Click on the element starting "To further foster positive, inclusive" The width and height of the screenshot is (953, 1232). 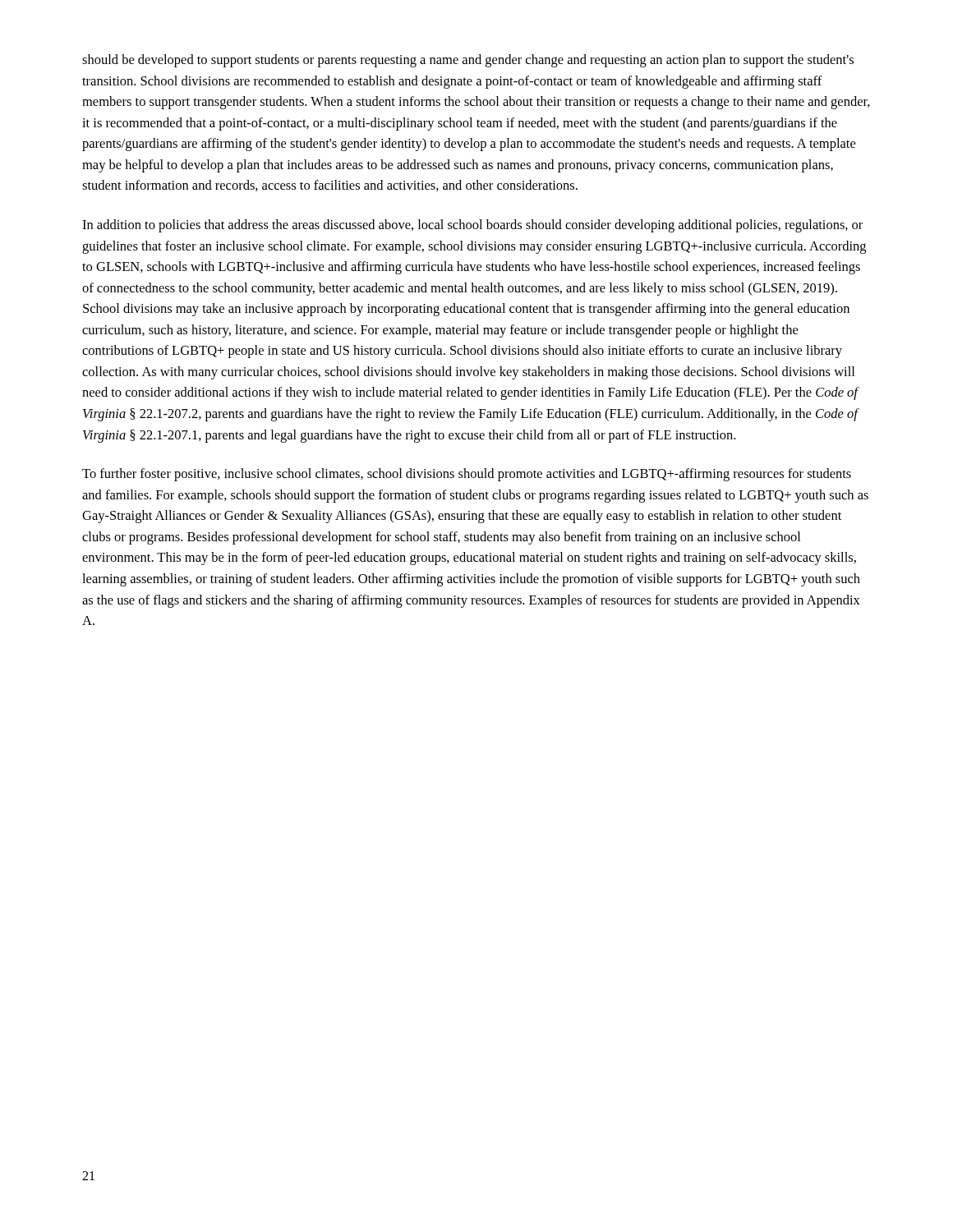click(x=475, y=547)
